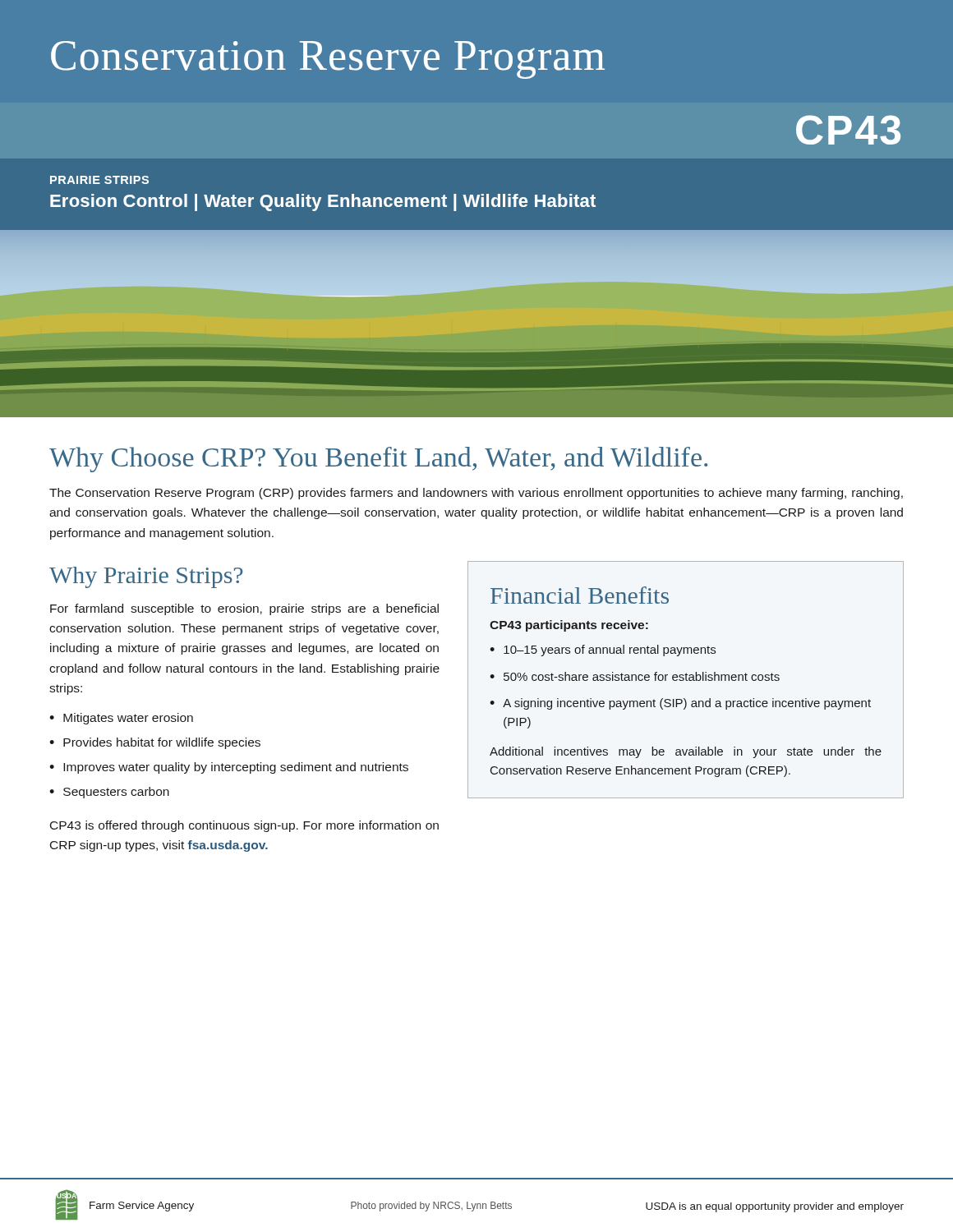This screenshot has width=953, height=1232.
Task: Locate the text "Why Prairie Strips?"
Action: point(146,575)
